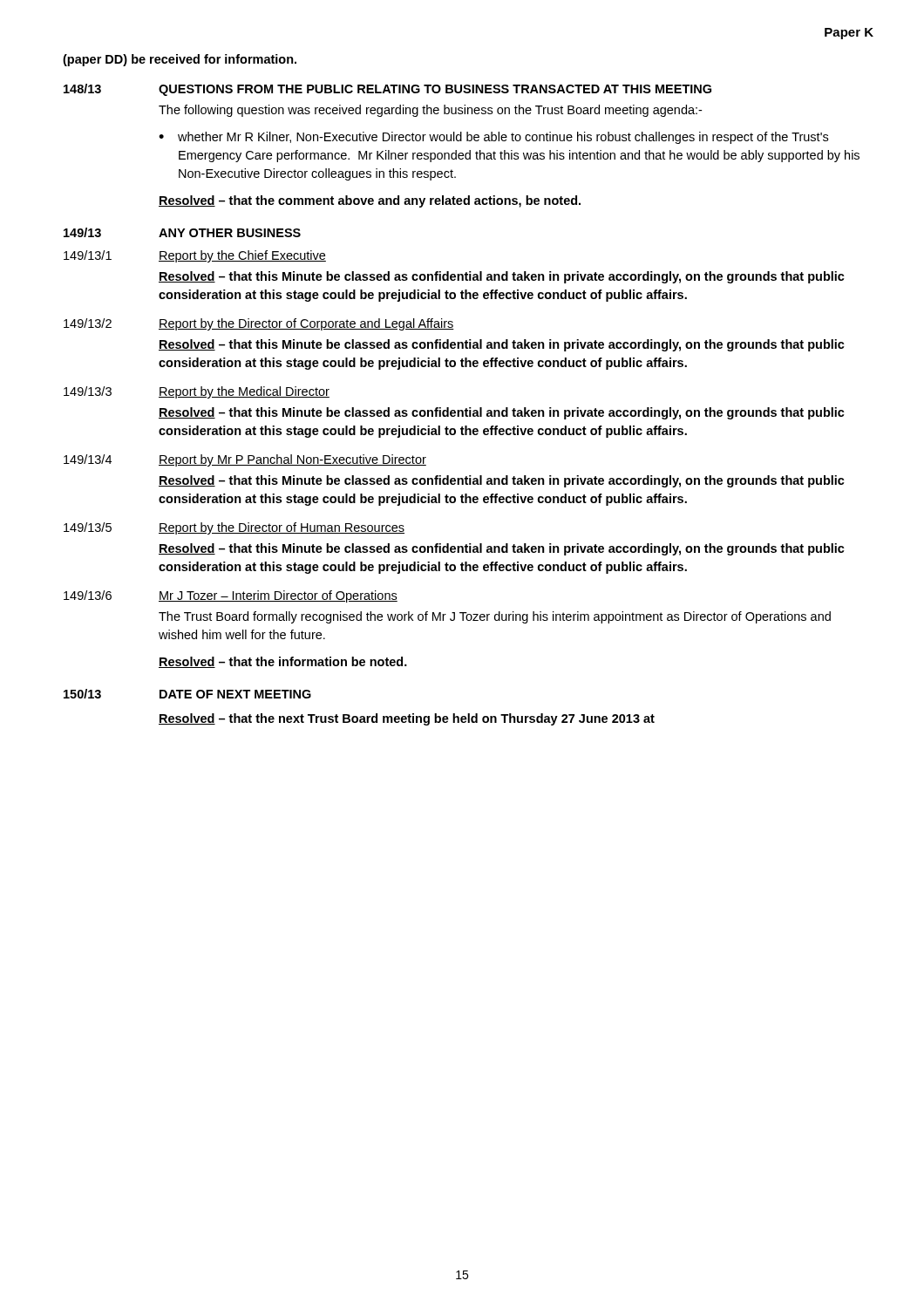This screenshot has height=1308, width=924.
Task: Select the element starting "The following question was received regarding"
Action: point(431,110)
